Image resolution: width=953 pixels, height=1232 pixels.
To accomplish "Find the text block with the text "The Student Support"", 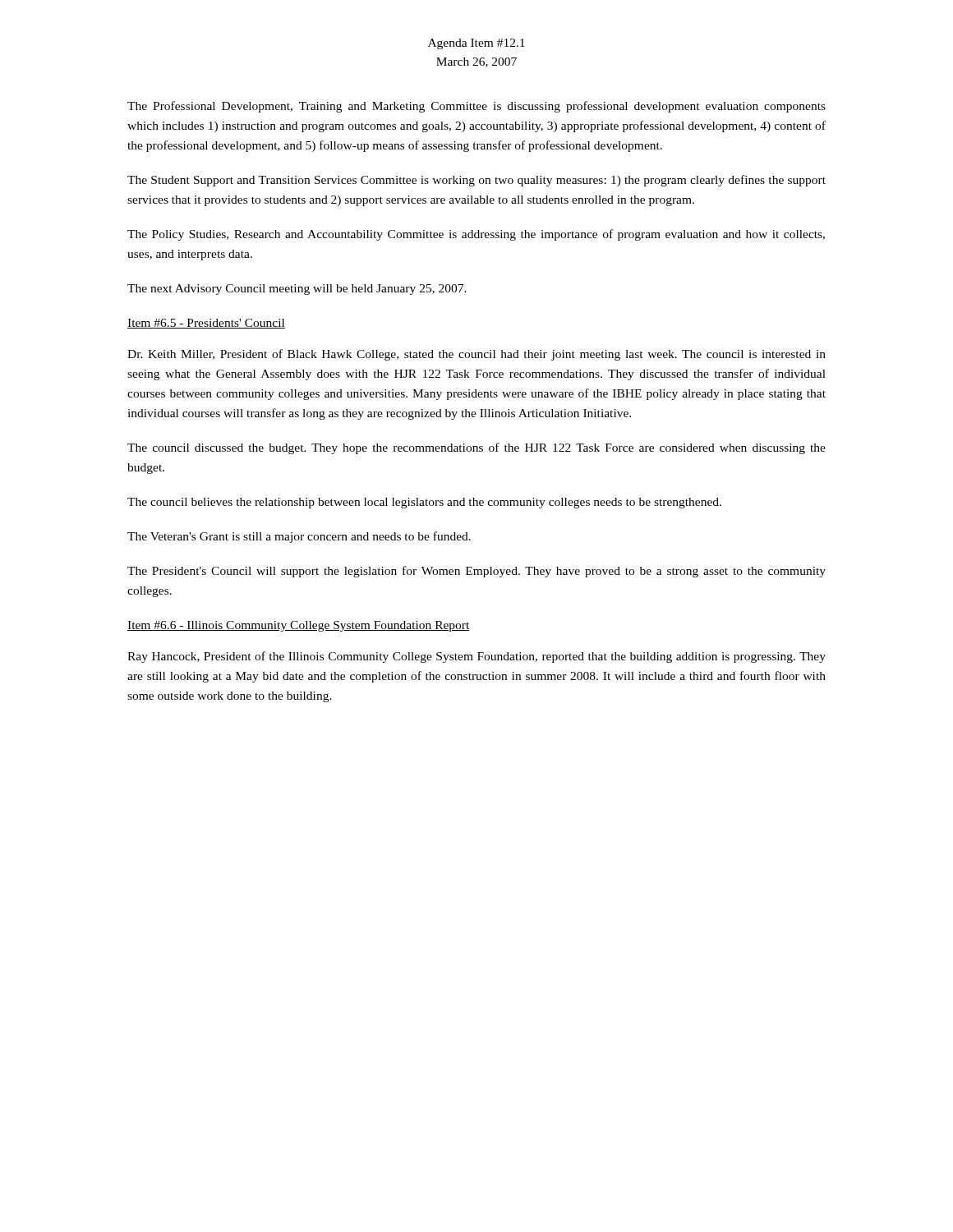I will pos(476,189).
